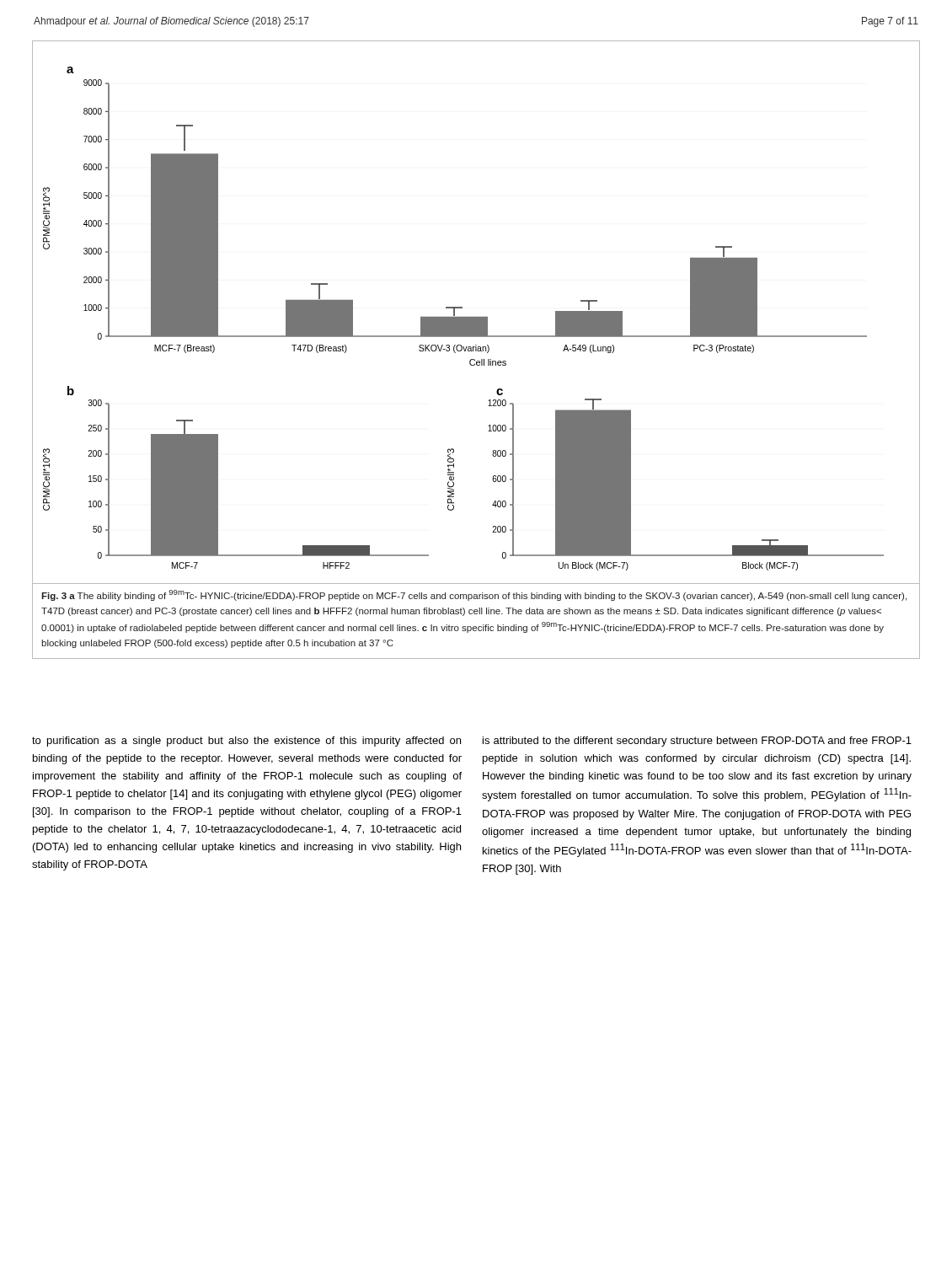Locate the bar chart
Screen dimensions: 1264x952
[x=476, y=312]
